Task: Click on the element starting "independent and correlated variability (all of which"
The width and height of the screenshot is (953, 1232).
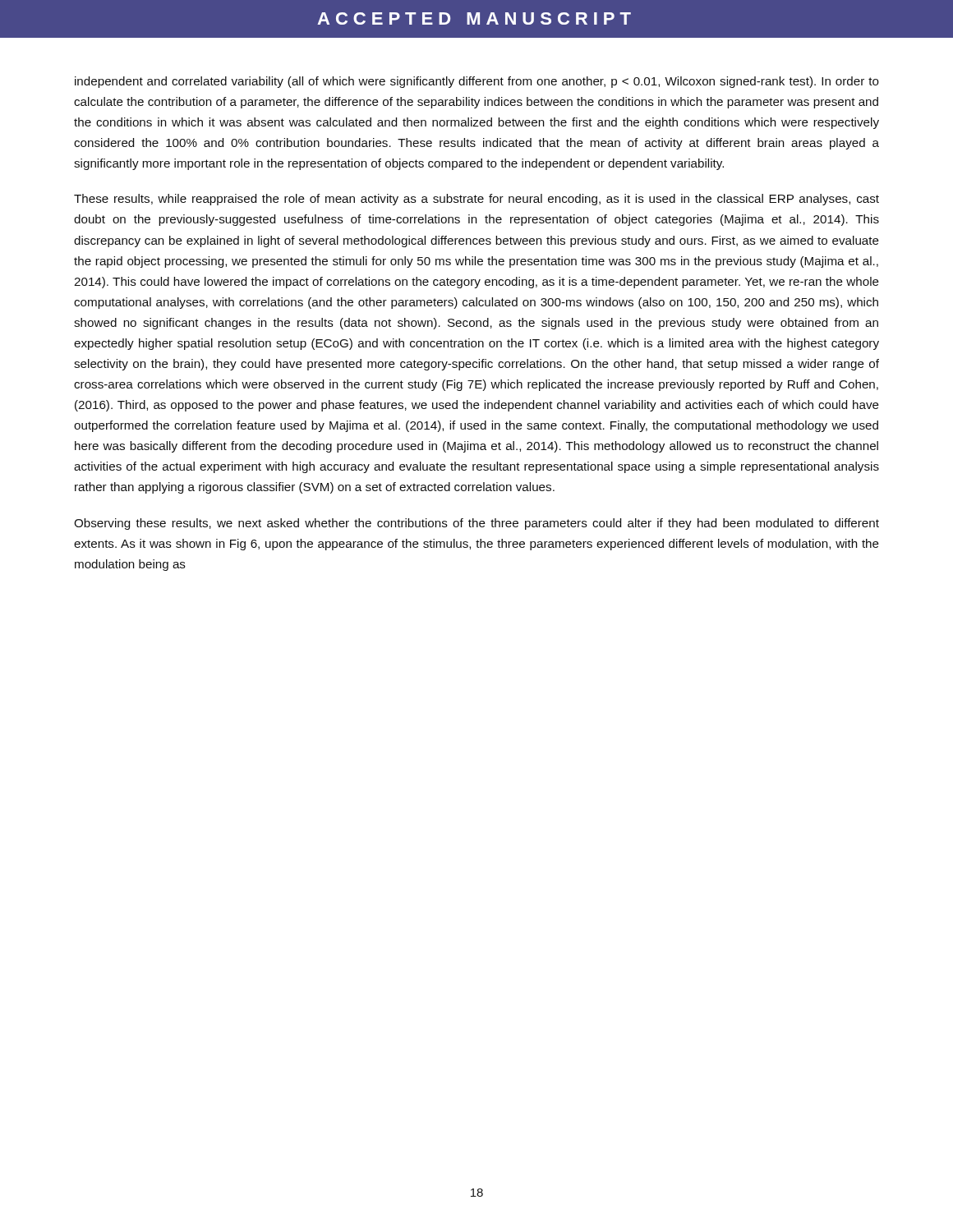Action: (x=476, y=122)
